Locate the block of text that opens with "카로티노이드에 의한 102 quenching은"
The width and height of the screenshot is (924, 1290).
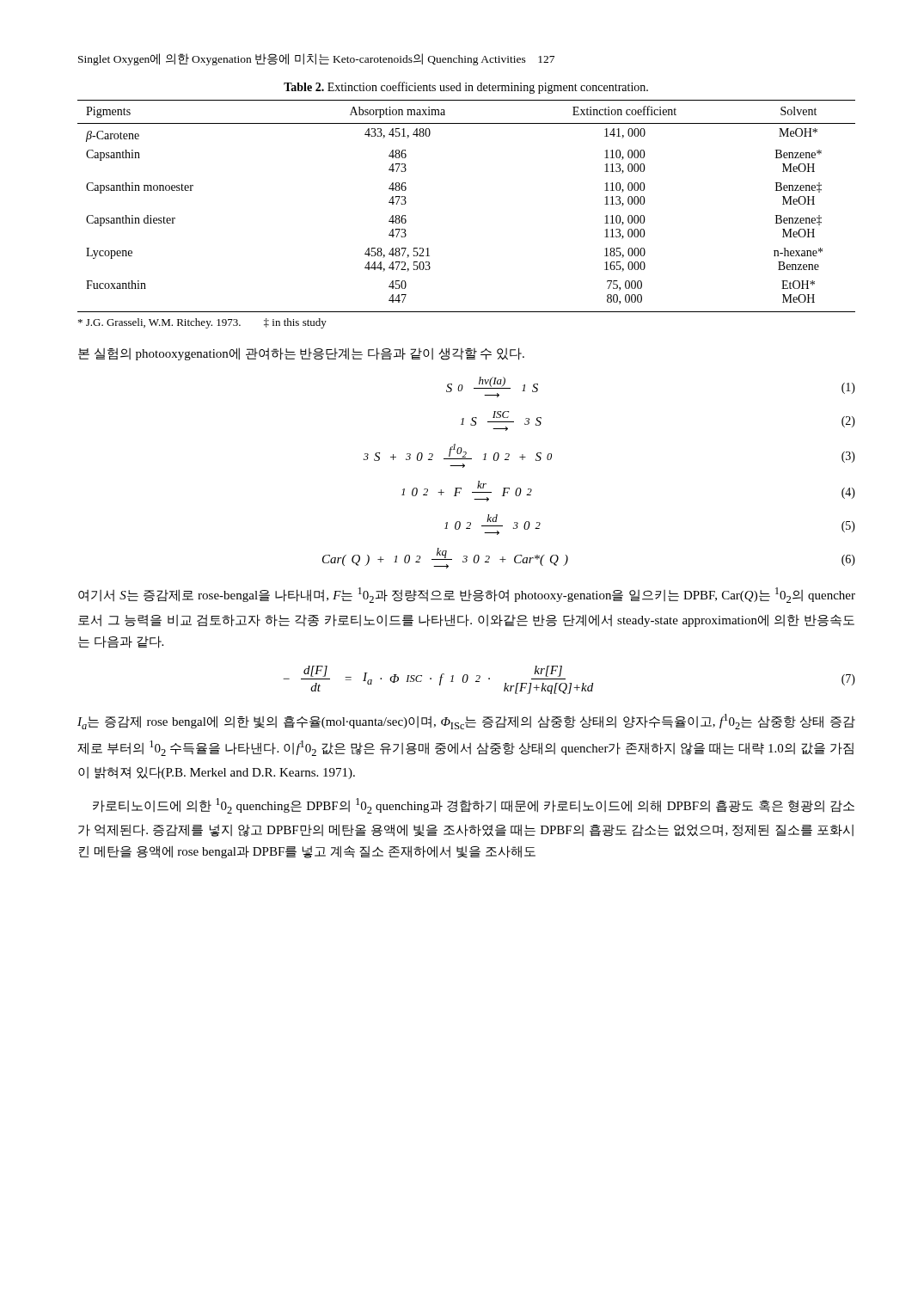click(x=466, y=827)
